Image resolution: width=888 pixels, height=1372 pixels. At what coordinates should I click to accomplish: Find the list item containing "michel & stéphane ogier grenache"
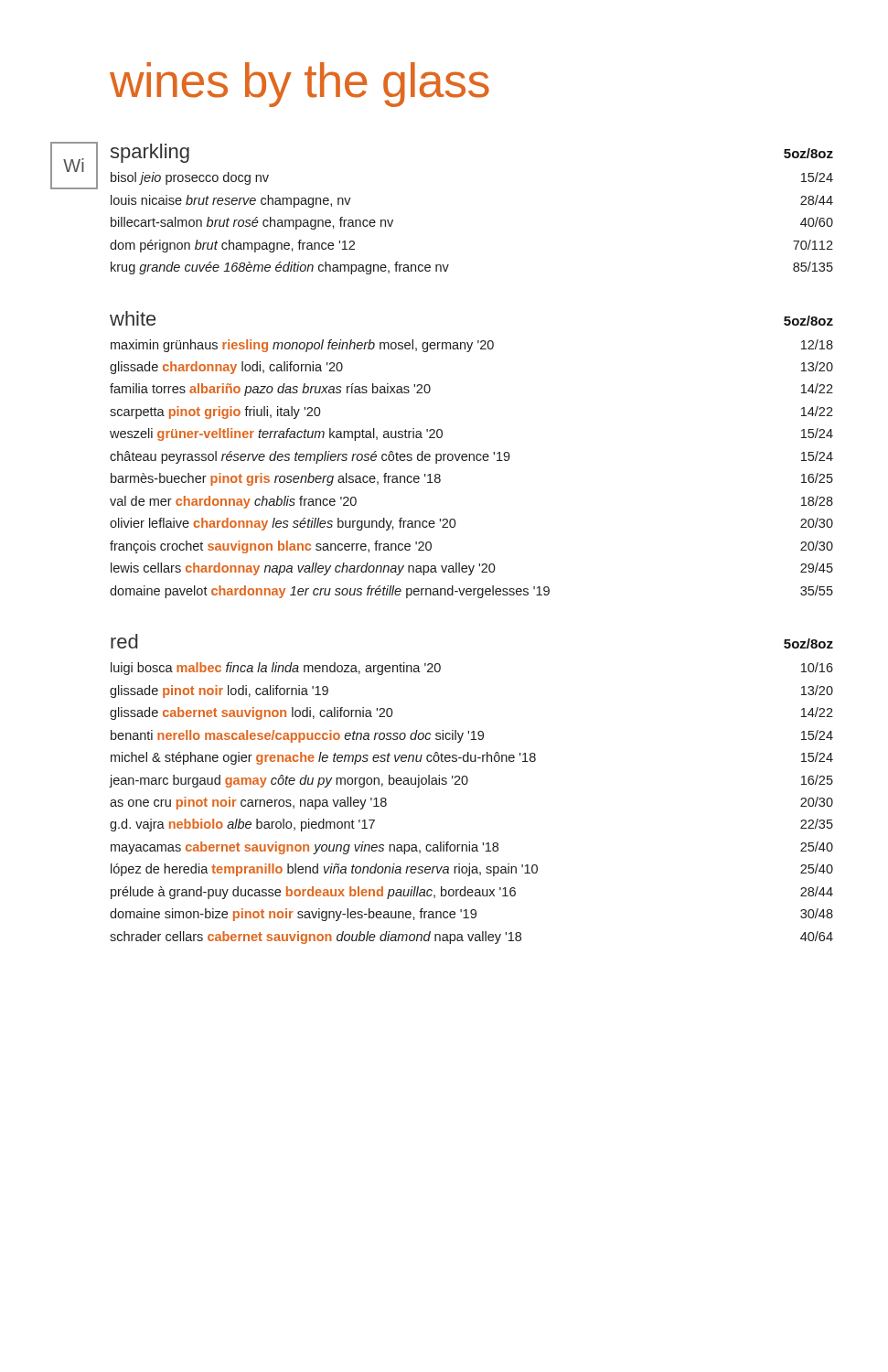[471, 758]
